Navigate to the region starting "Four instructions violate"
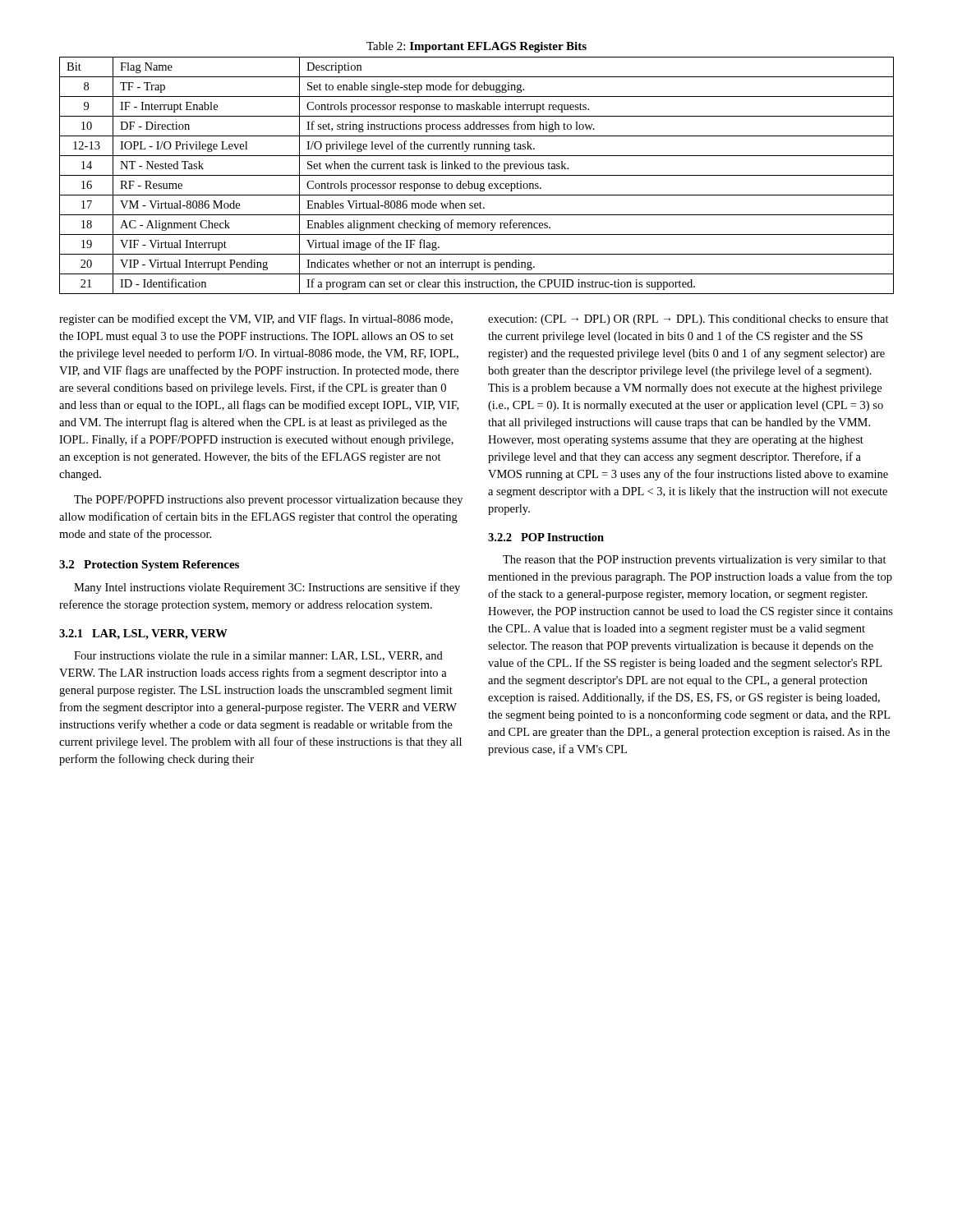This screenshot has width=953, height=1232. (x=262, y=708)
